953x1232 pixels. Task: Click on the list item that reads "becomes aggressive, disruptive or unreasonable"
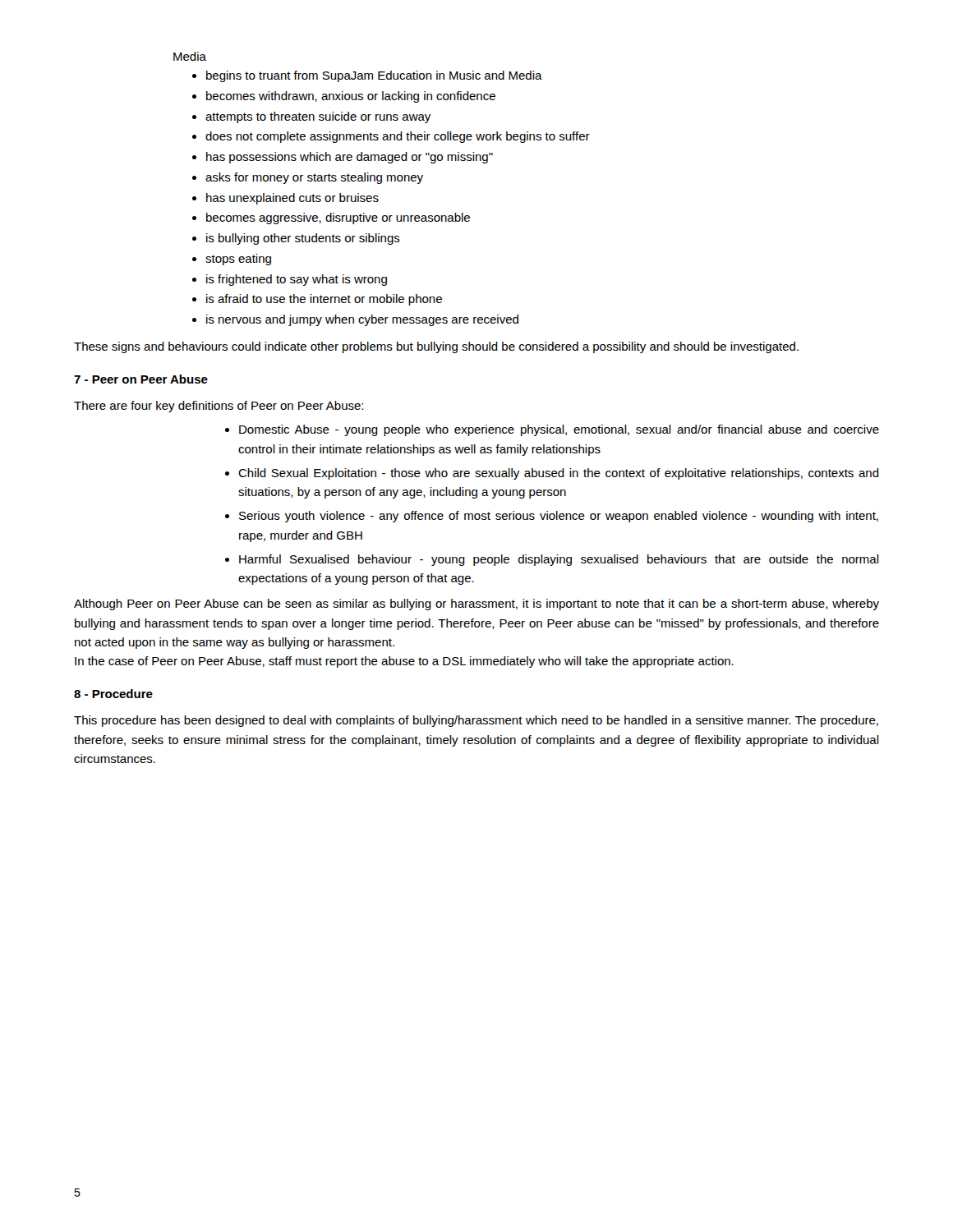[x=338, y=218]
